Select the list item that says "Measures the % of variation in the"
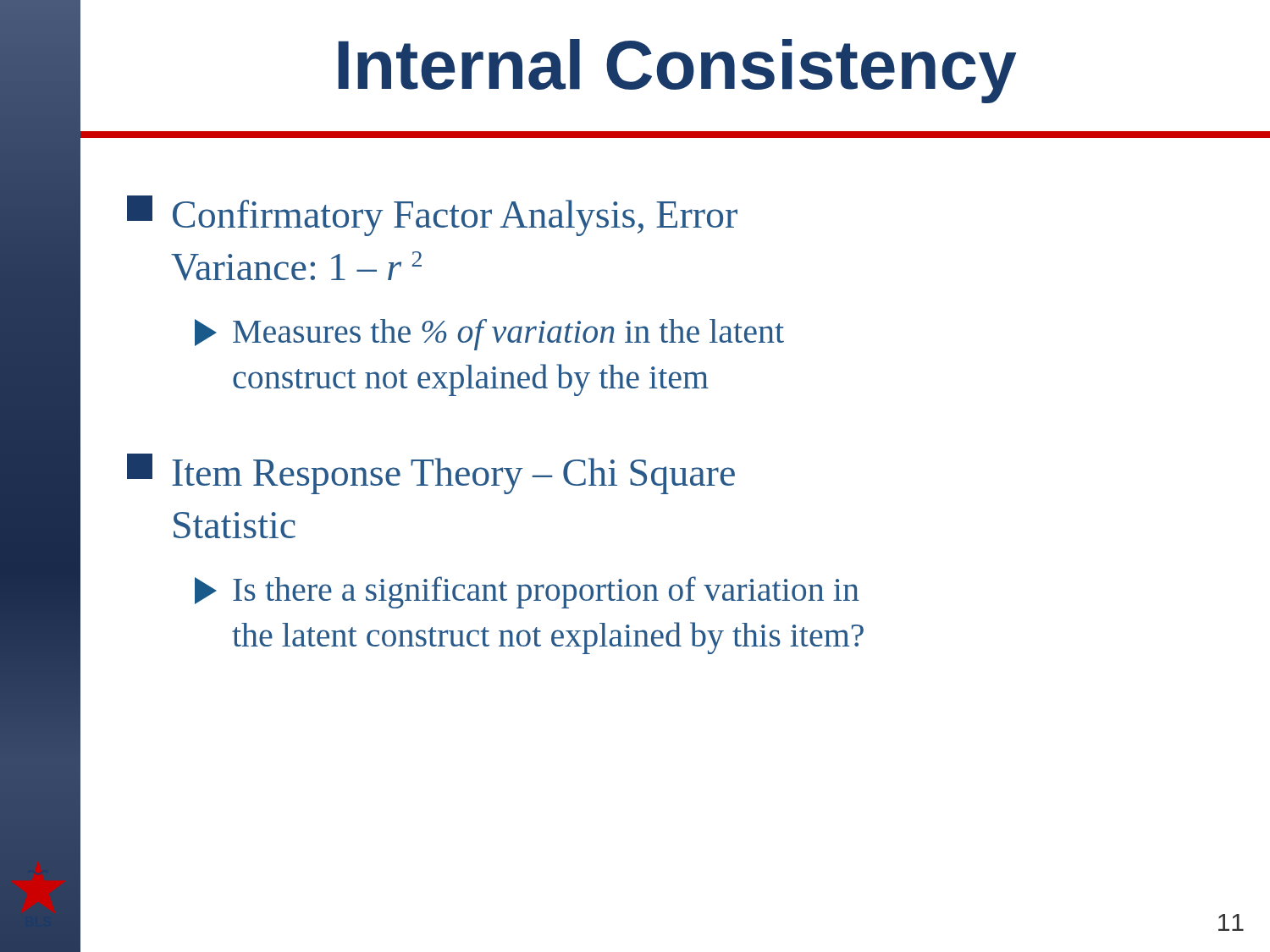1270x952 pixels. click(489, 355)
